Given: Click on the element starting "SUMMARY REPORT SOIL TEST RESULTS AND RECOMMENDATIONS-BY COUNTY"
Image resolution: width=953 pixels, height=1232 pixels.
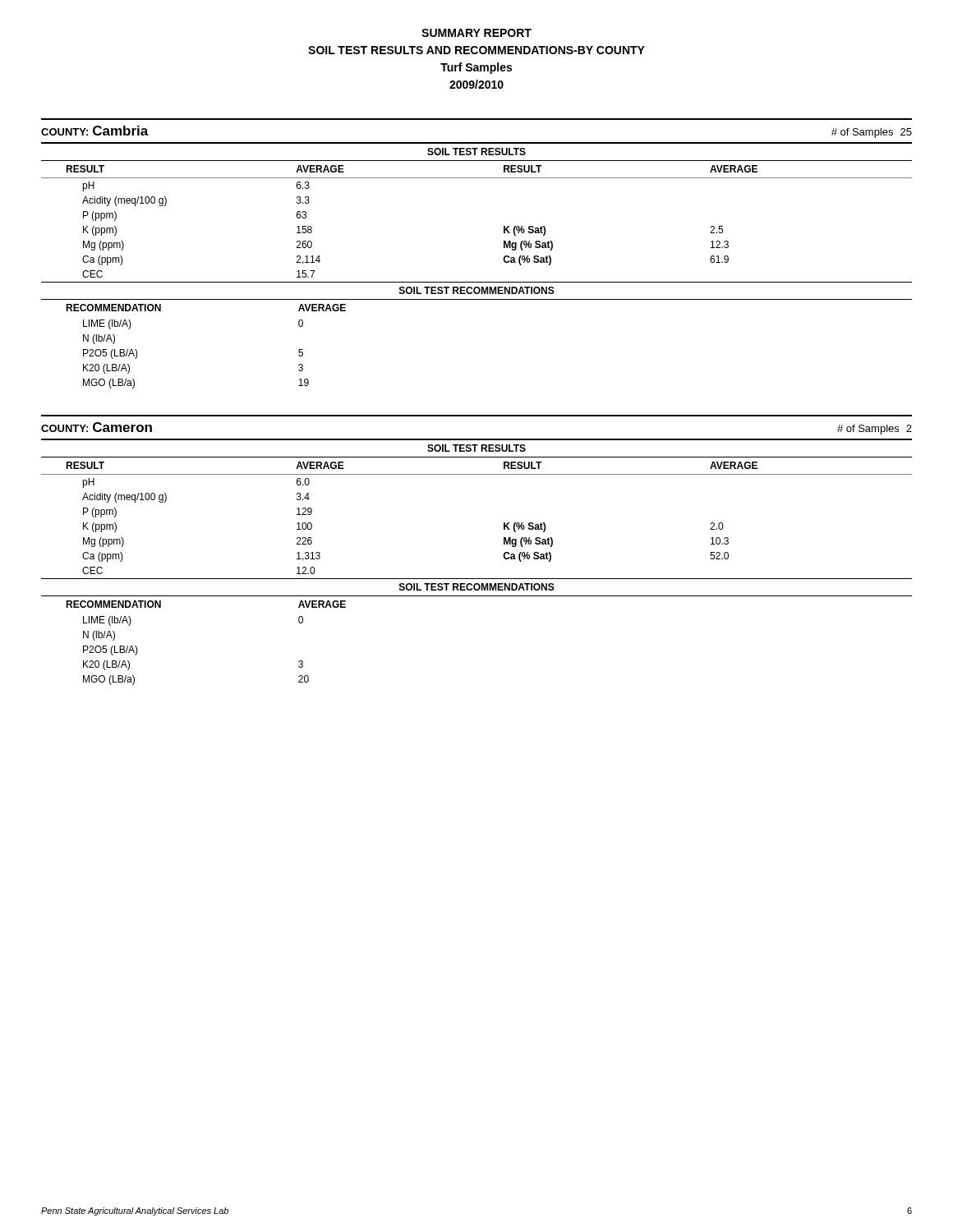Looking at the screenshot, I should [476, 59].
